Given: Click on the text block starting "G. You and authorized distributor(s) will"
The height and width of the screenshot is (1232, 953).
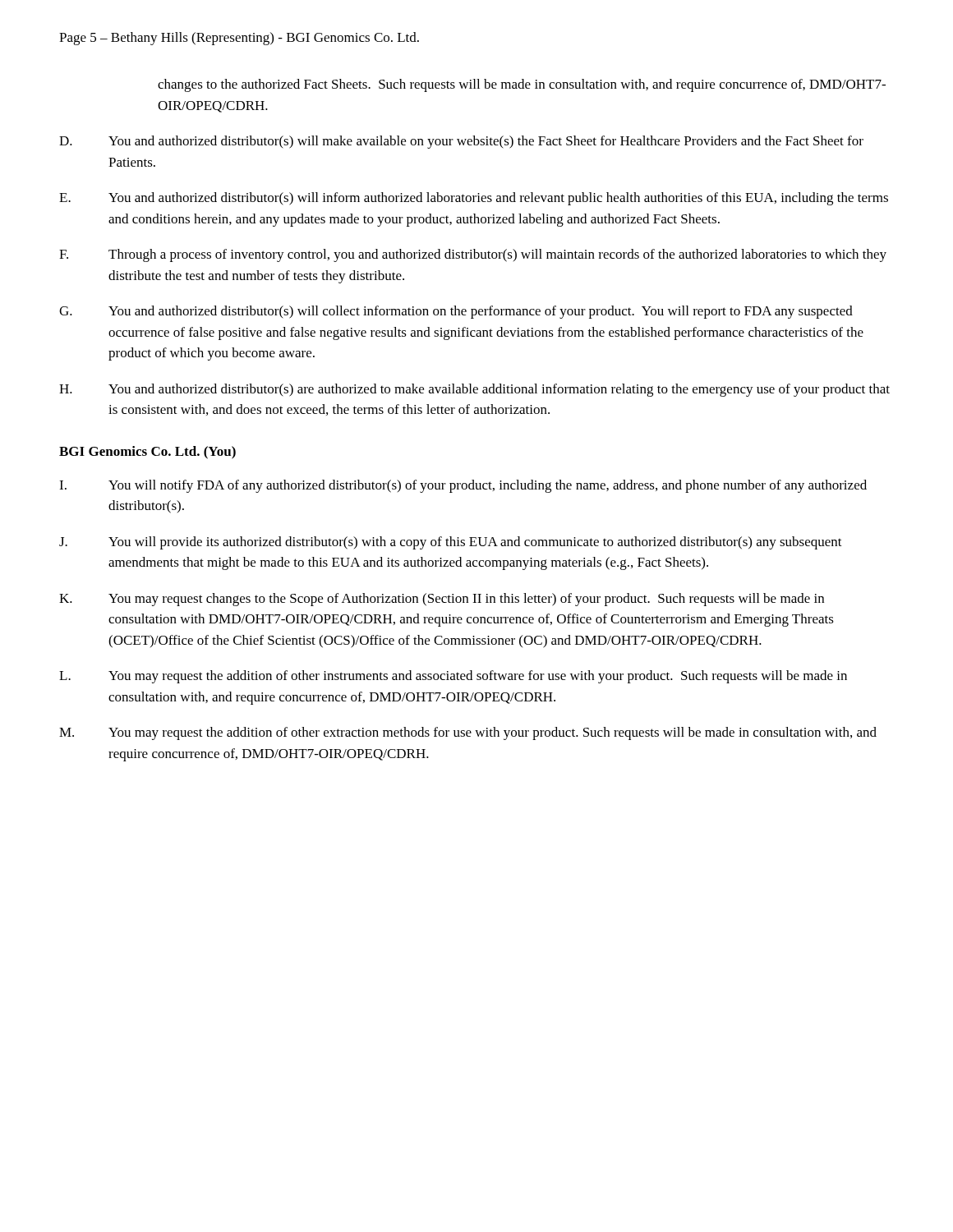Looking at the screenshot, I should 476,332.
